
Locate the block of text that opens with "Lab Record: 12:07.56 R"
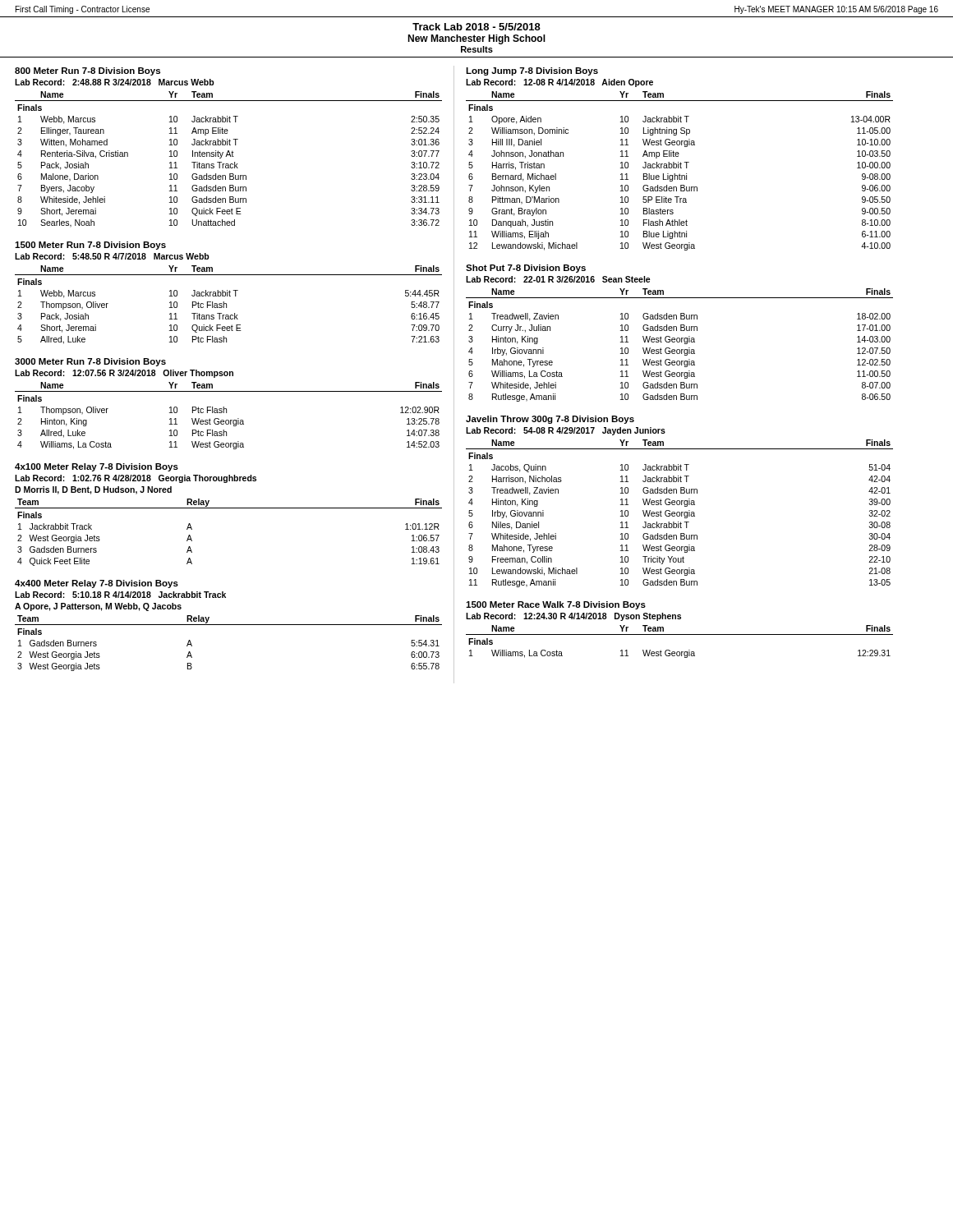(124, 373)
